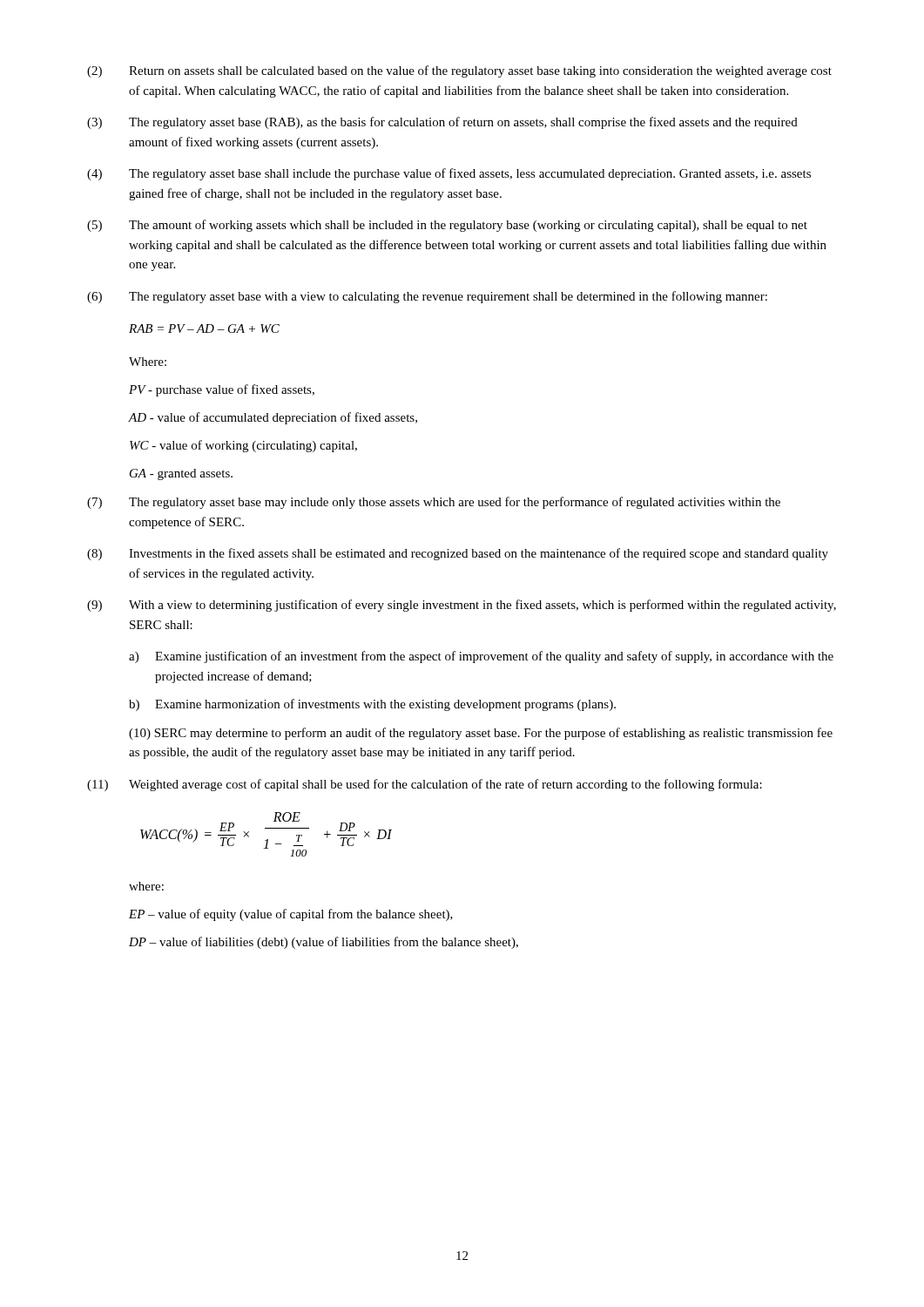Click on the formula that reads "WACC(%) = EP TC × ROE"
Viewport: 924px width, 1307px height.
coord(265,835)
